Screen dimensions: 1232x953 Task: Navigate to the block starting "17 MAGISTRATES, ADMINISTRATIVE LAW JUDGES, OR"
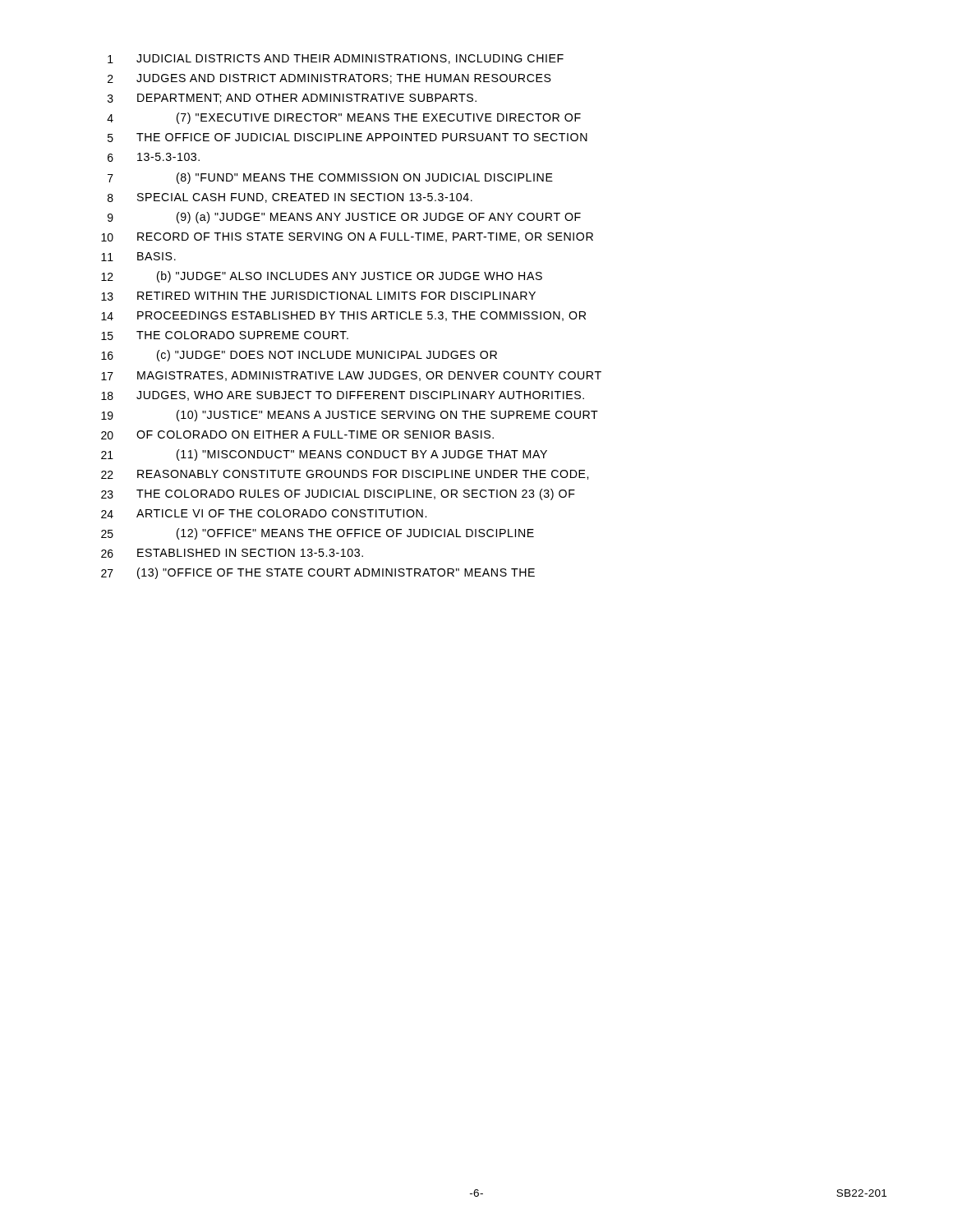pyautogui.click(x=485, y=376)
